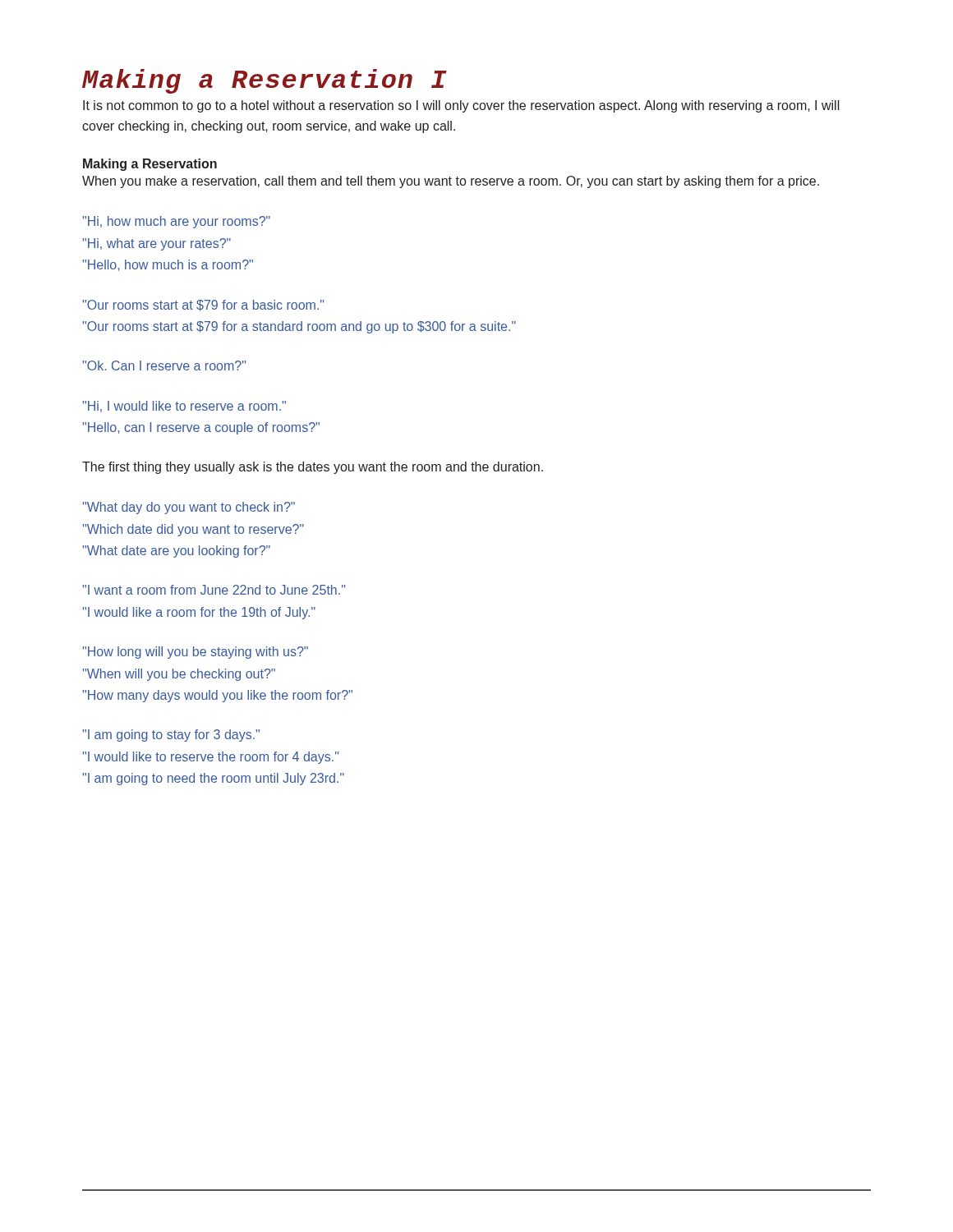953x1232 pixels.
Task: Find the text block starting "The first thing they"
Action: (x=313, y=466)
